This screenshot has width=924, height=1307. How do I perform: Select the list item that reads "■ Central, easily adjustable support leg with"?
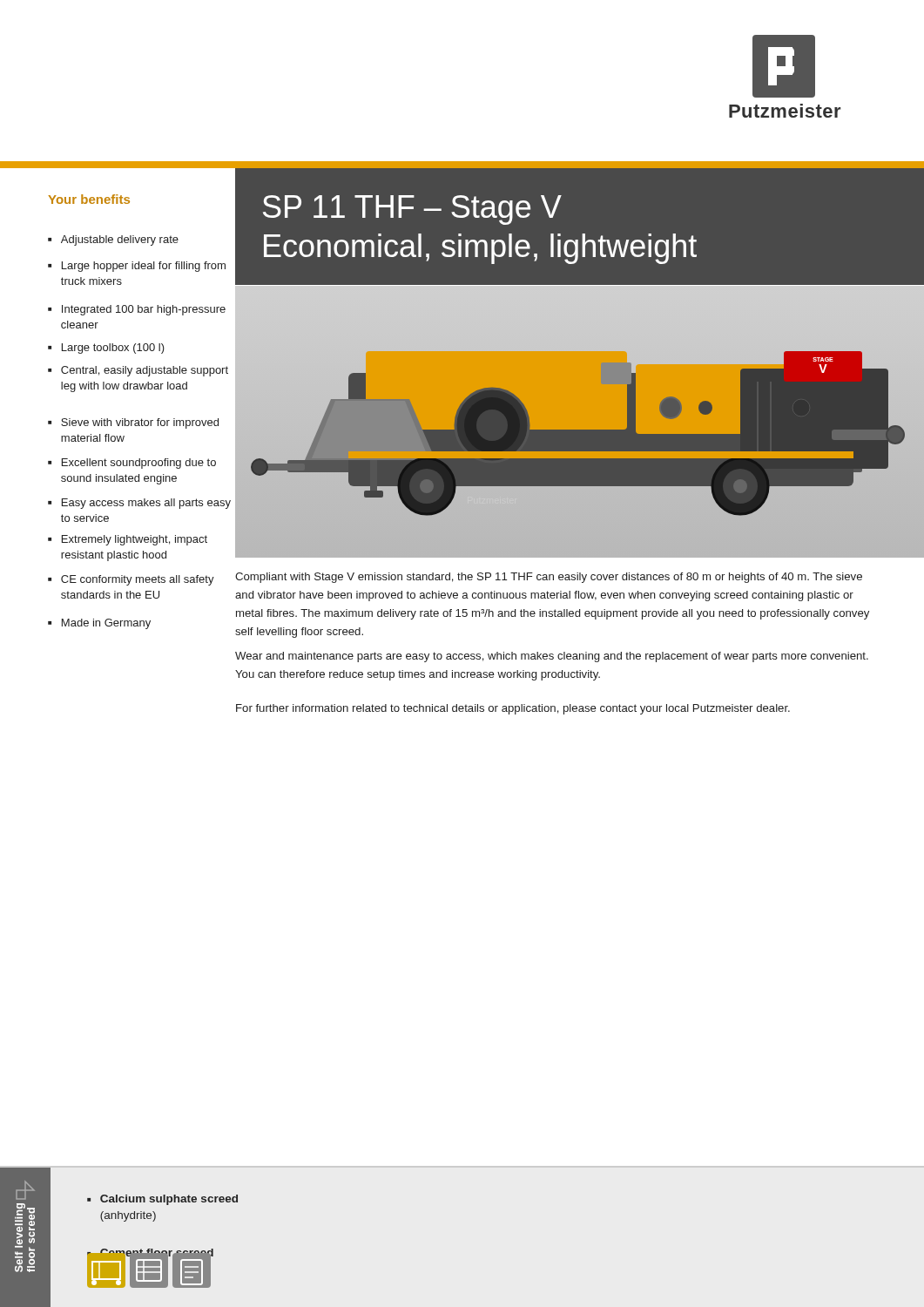[x=144, y=378]
